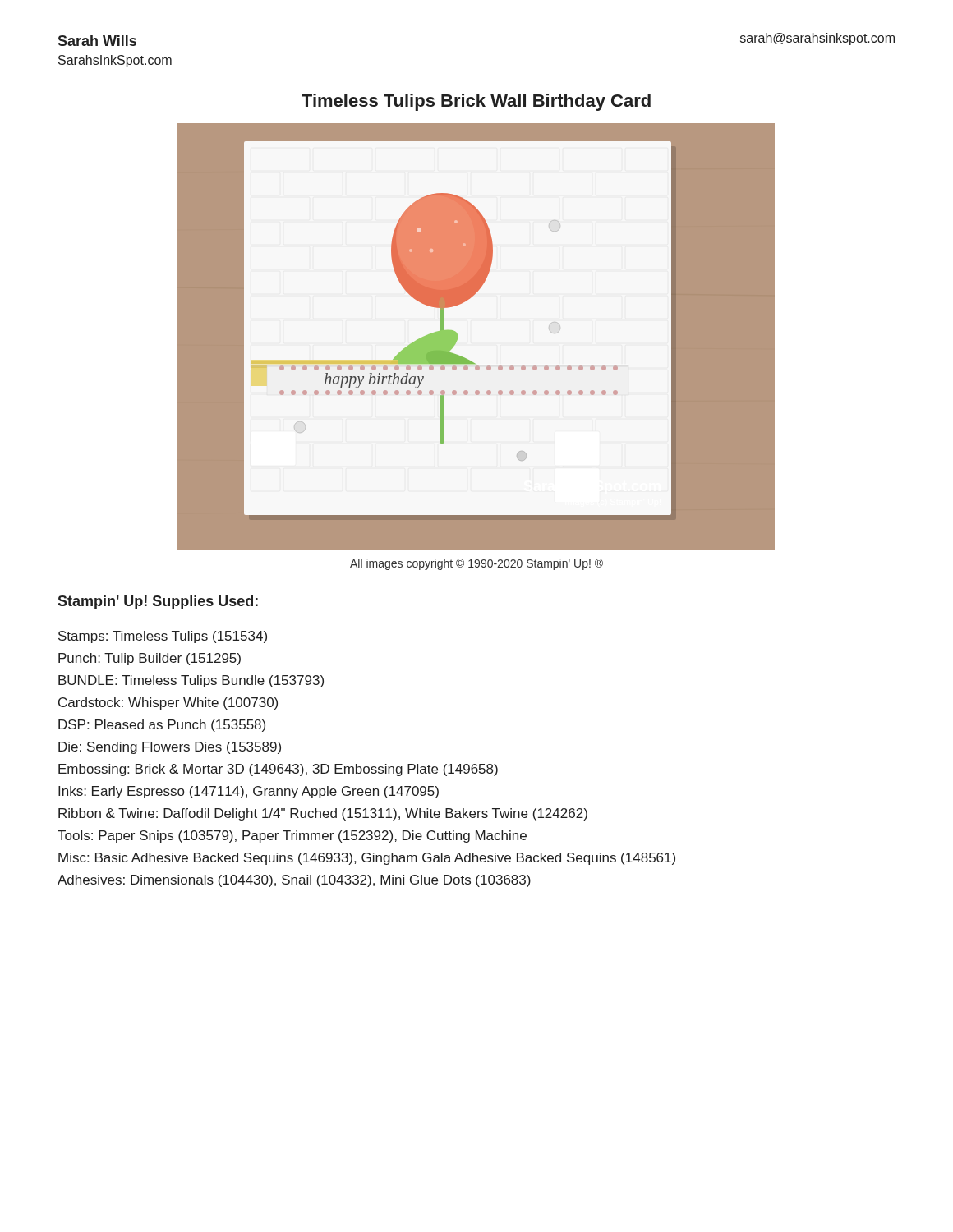Where does it say "Cardstock: Whisper White (100730)"?
The width and height of the screenshot is (953, 1232).
pyautogui.click(x=168, y=703)
